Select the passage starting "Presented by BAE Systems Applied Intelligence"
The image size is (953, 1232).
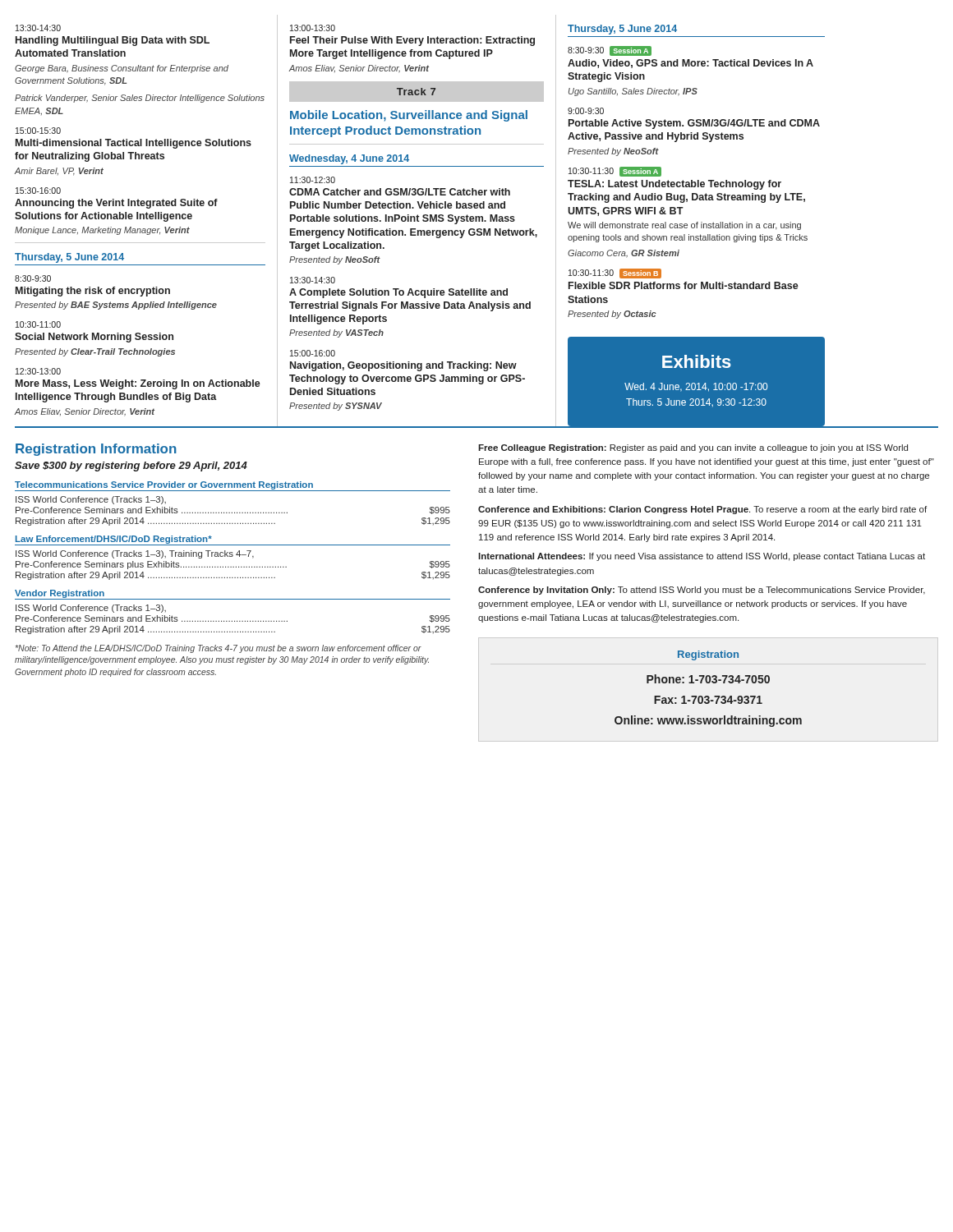click(116, 305)
